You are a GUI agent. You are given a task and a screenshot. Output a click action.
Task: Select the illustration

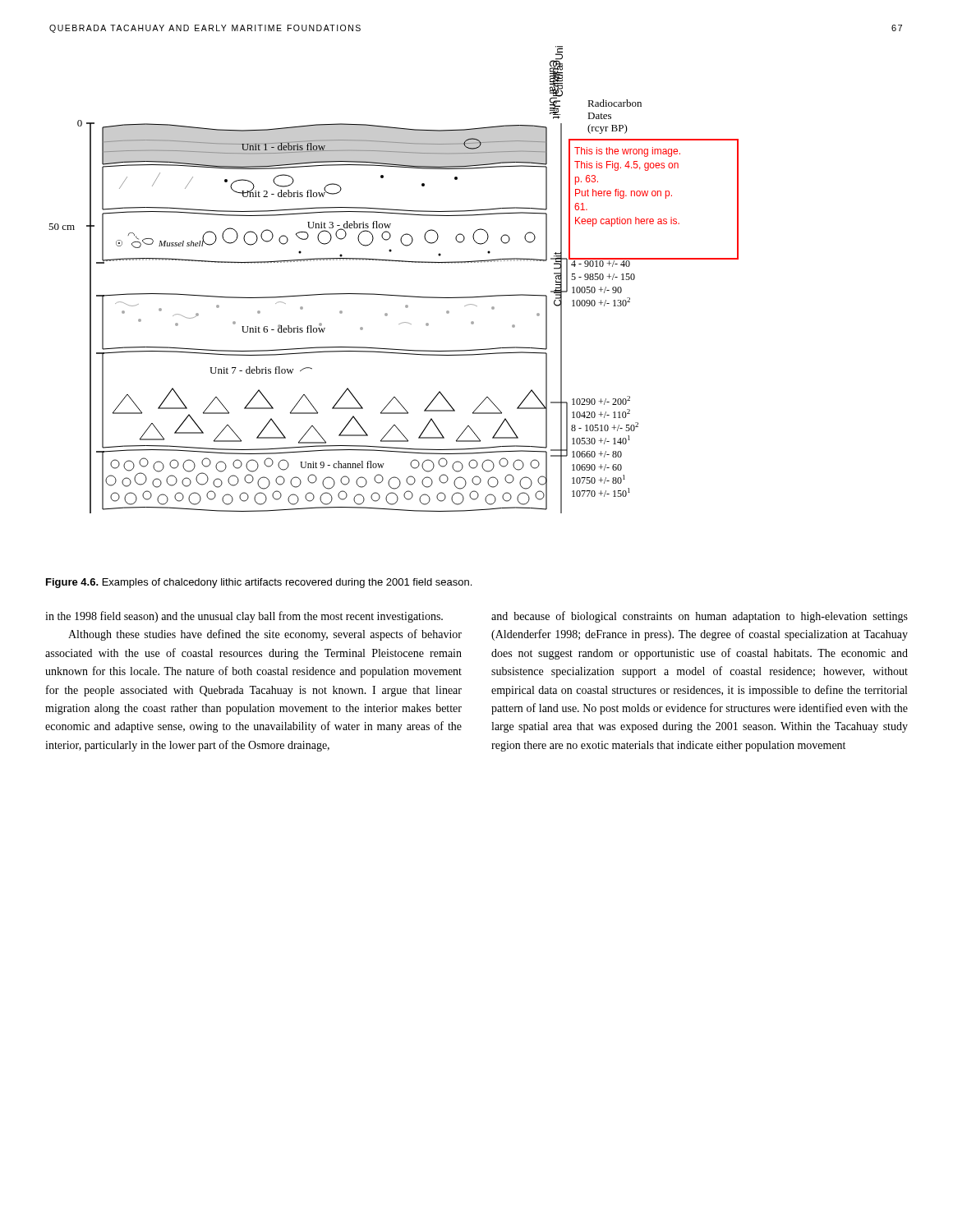click(x=476, y=312)
